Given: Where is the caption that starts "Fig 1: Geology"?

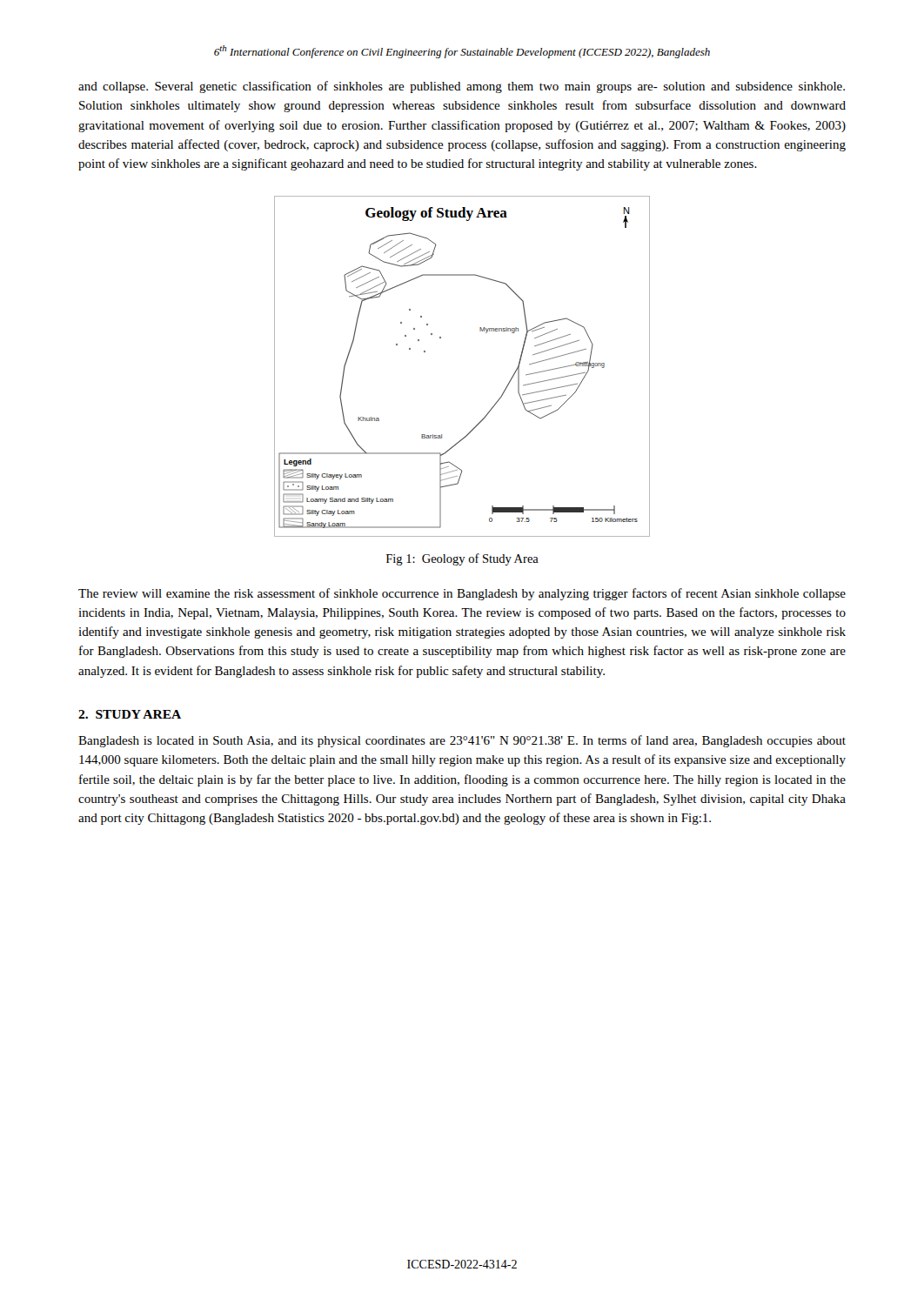Looking at the screenshot, I should pyautogui.click(x=462, y=558).
